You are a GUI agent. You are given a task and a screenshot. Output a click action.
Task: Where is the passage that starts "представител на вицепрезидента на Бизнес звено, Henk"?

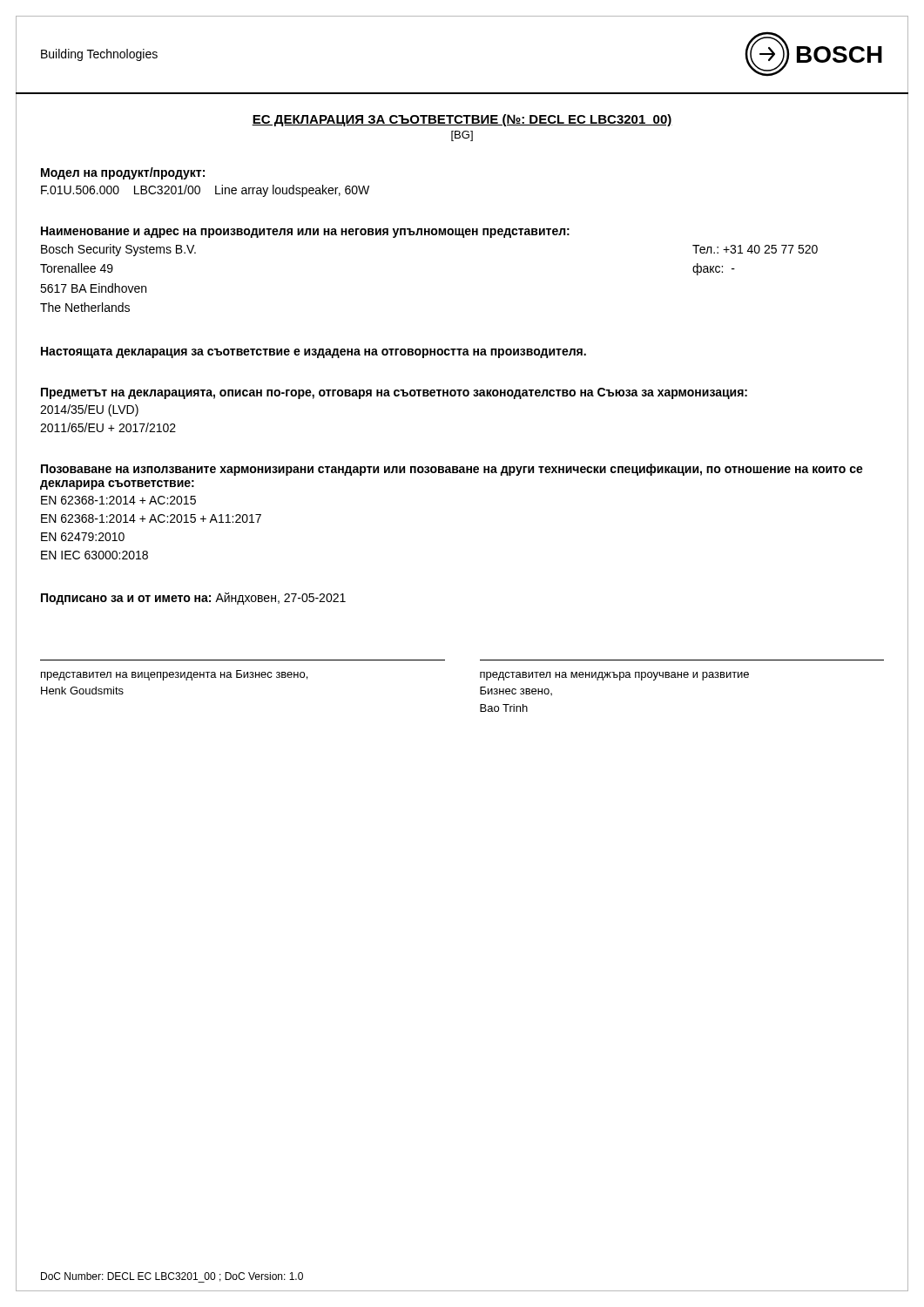click(174, 682)
